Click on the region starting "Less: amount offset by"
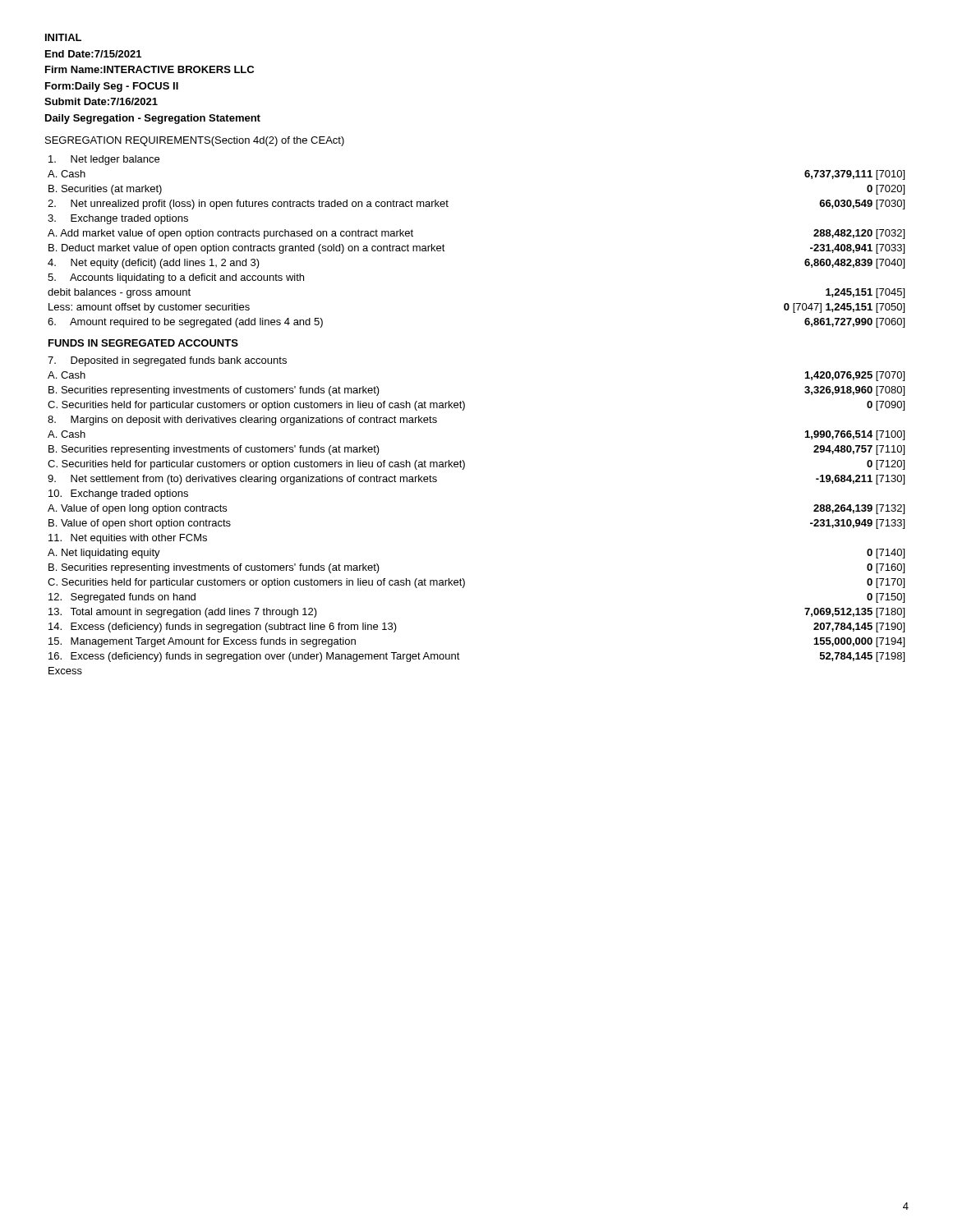Screen dimensions: 1232x953 (149, 308)
